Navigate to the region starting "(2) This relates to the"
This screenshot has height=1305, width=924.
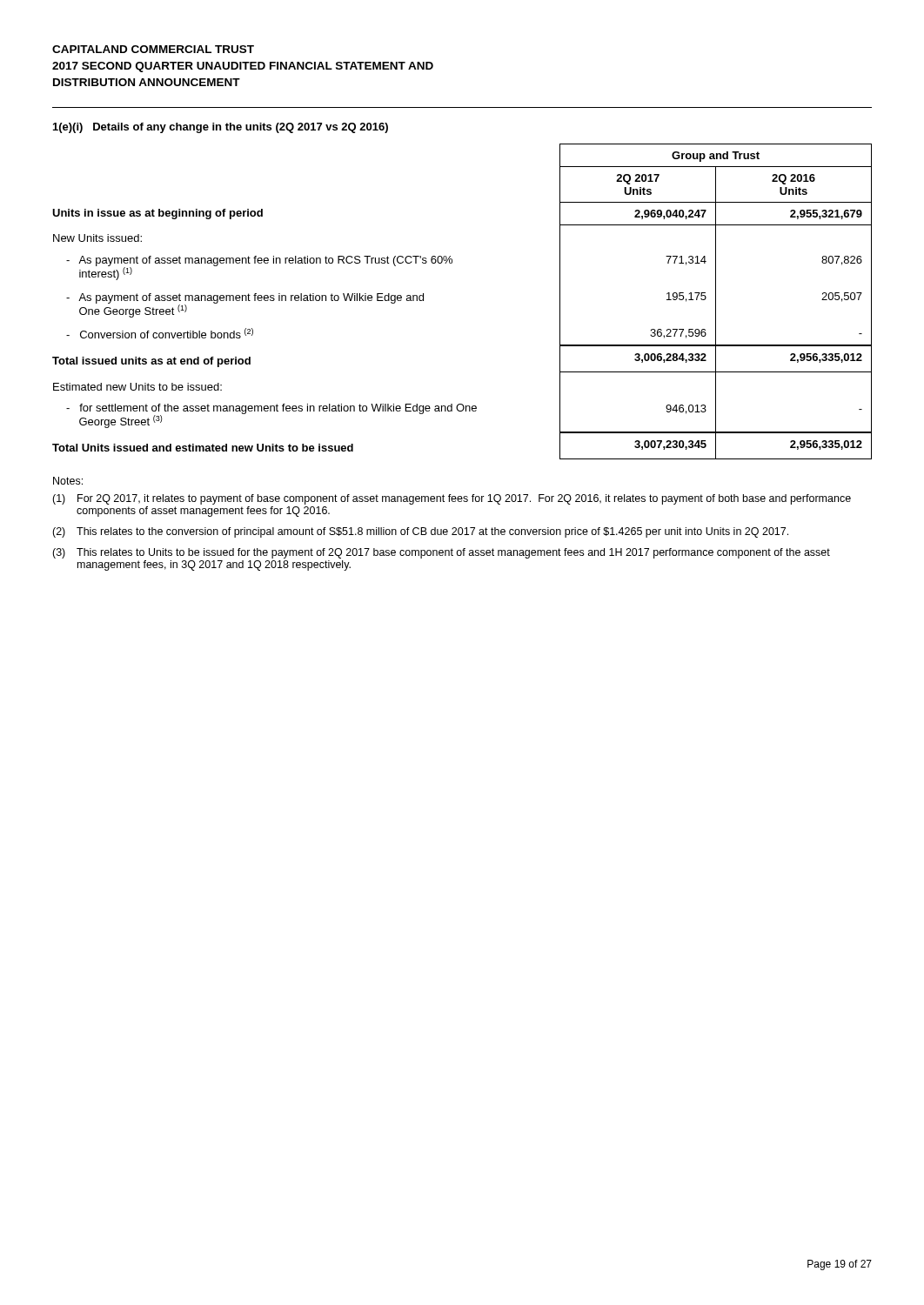[x=462, y=532]
